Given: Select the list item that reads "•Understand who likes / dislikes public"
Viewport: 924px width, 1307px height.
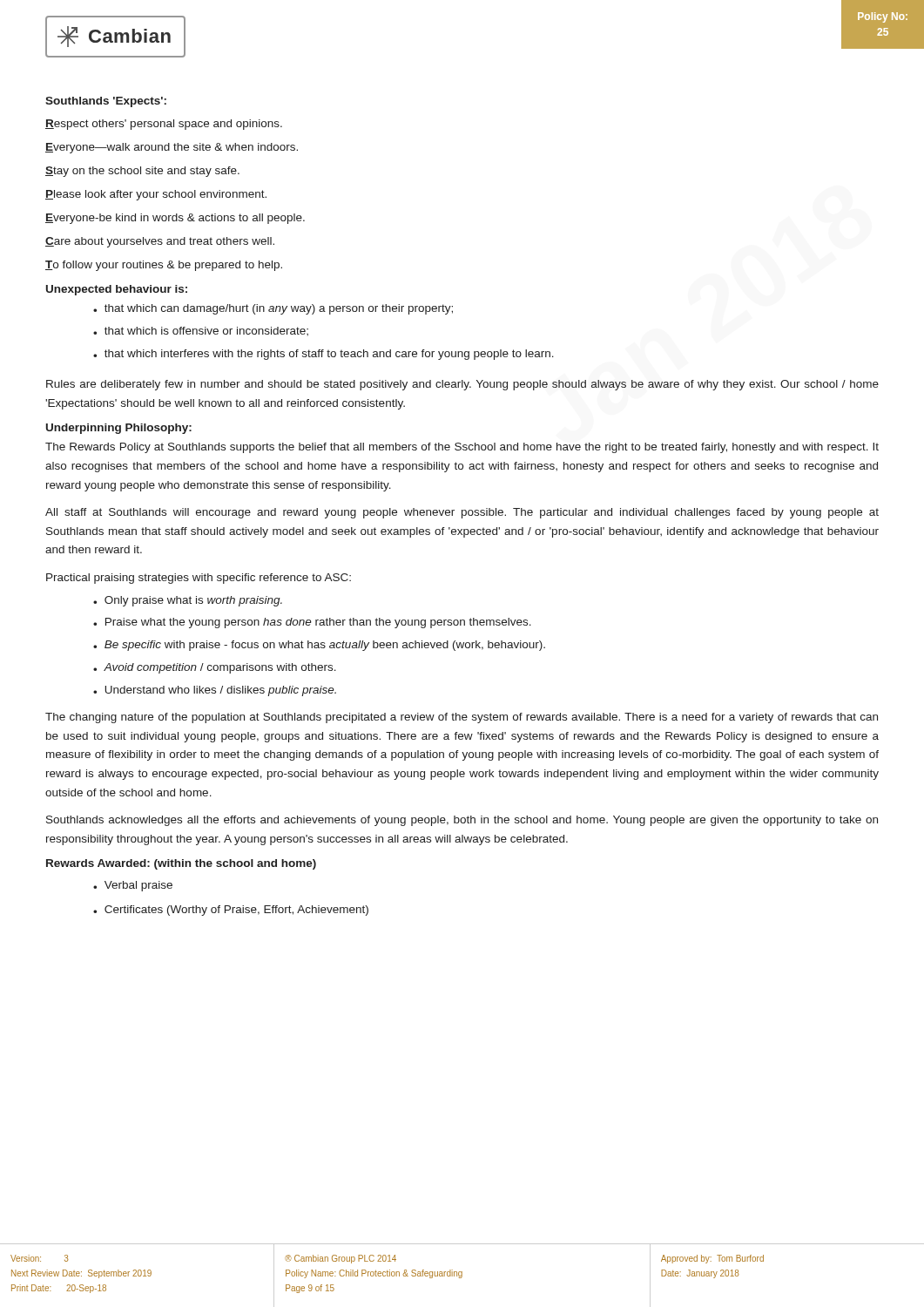Looking at the screenshot, I should [215, 692].
